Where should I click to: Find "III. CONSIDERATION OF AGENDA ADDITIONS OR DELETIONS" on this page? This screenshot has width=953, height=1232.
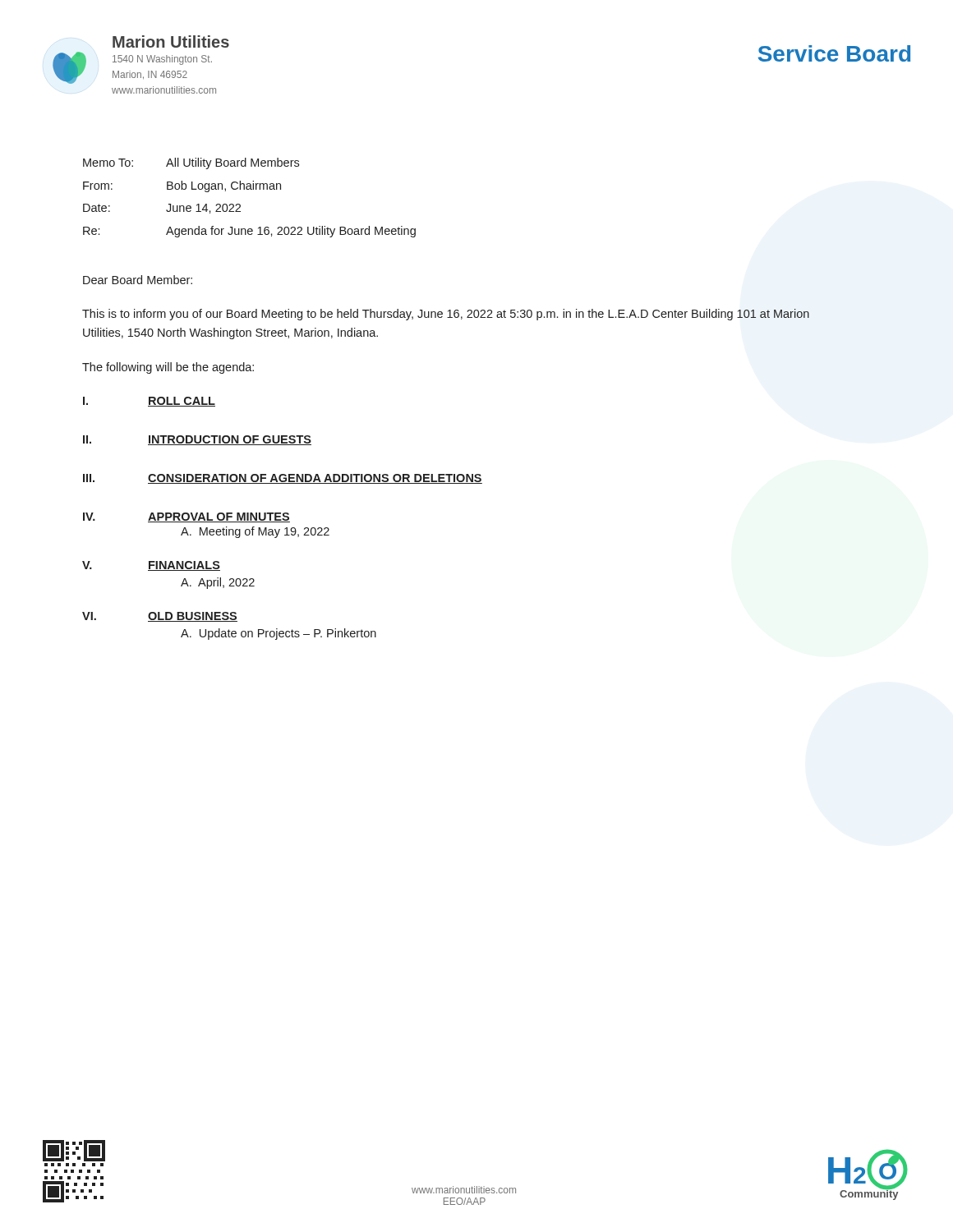coord(282,479)
